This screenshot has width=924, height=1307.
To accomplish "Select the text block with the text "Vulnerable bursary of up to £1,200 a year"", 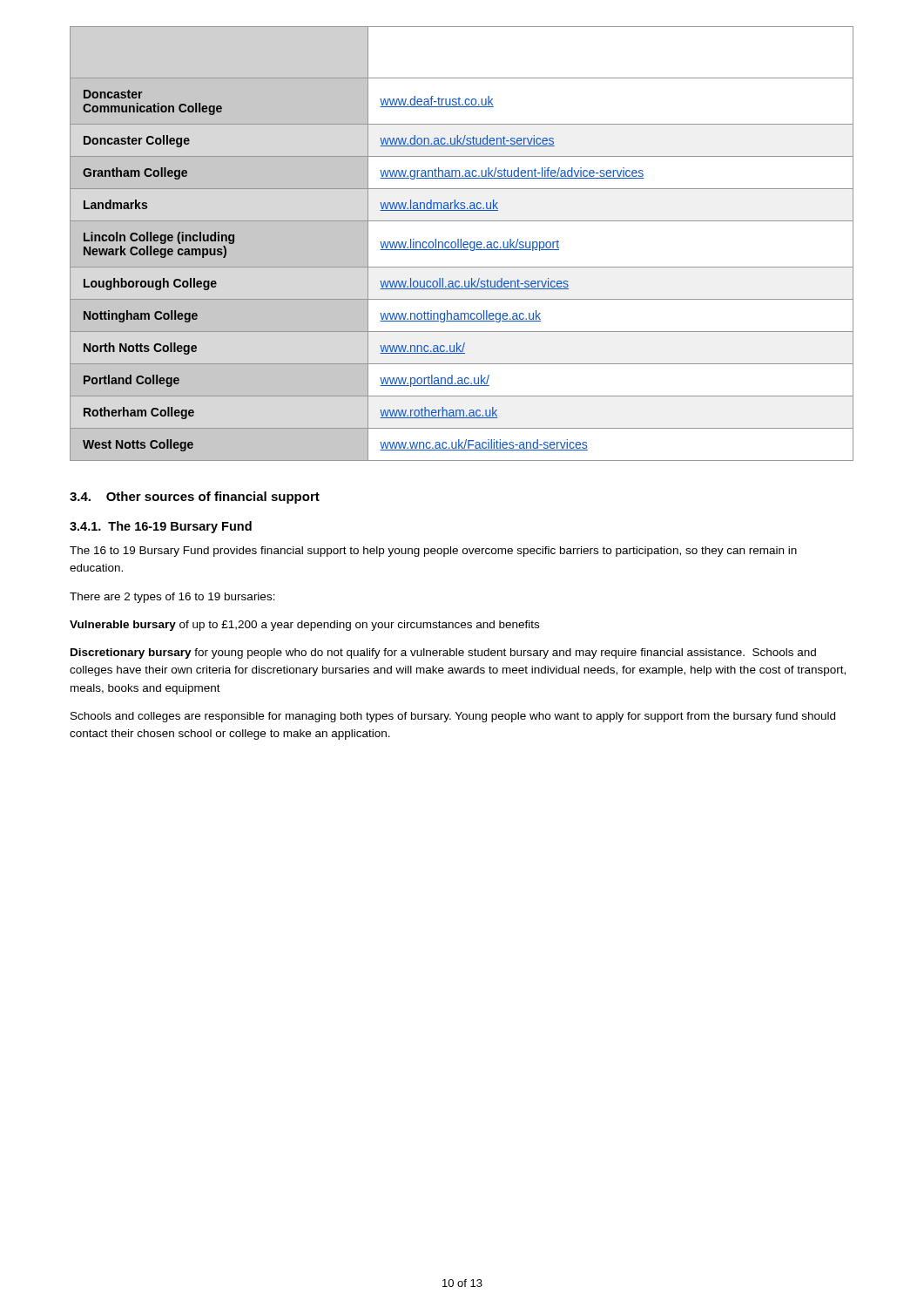I will tap(305, 624).
